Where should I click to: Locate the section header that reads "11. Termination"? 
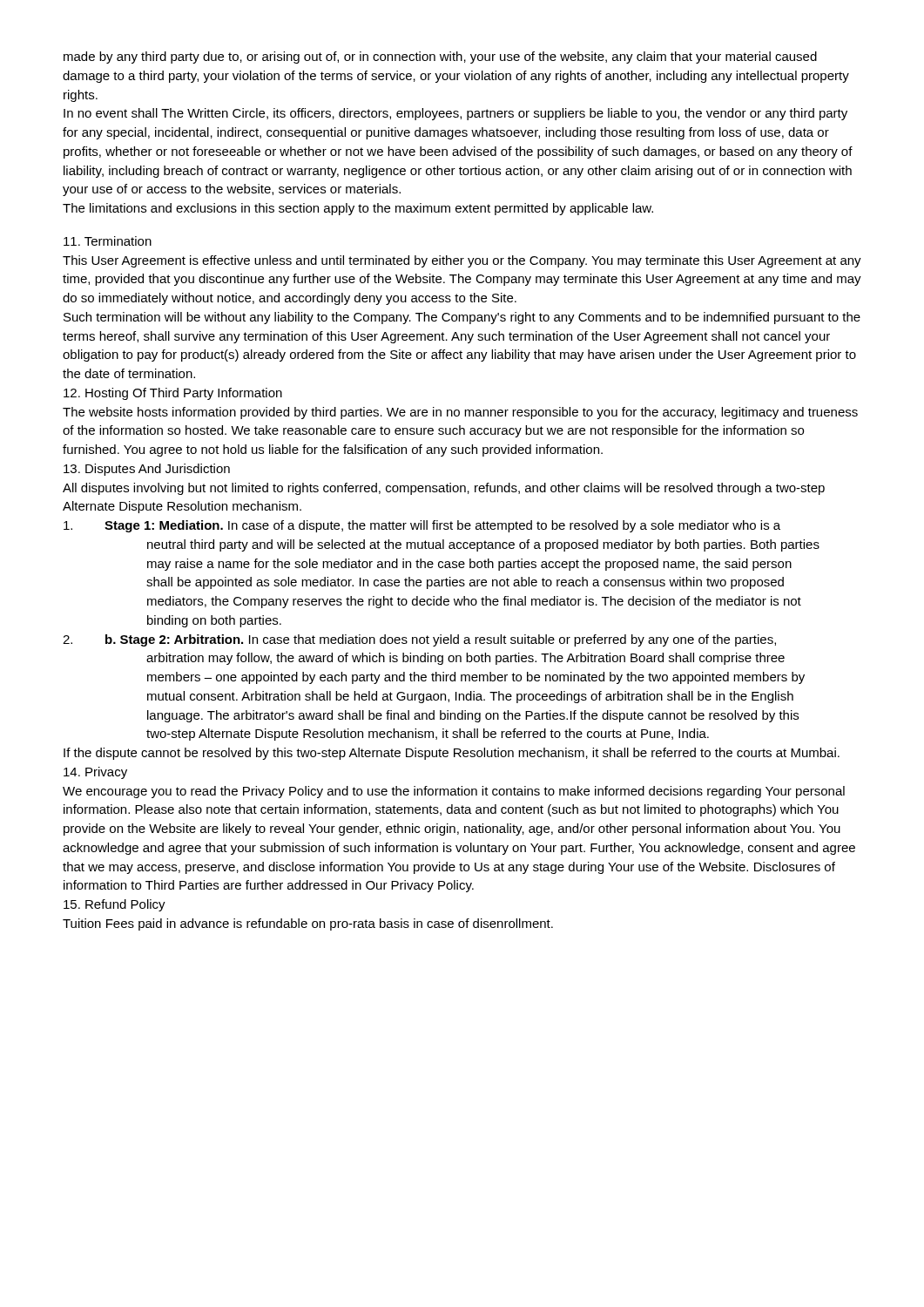108,241
